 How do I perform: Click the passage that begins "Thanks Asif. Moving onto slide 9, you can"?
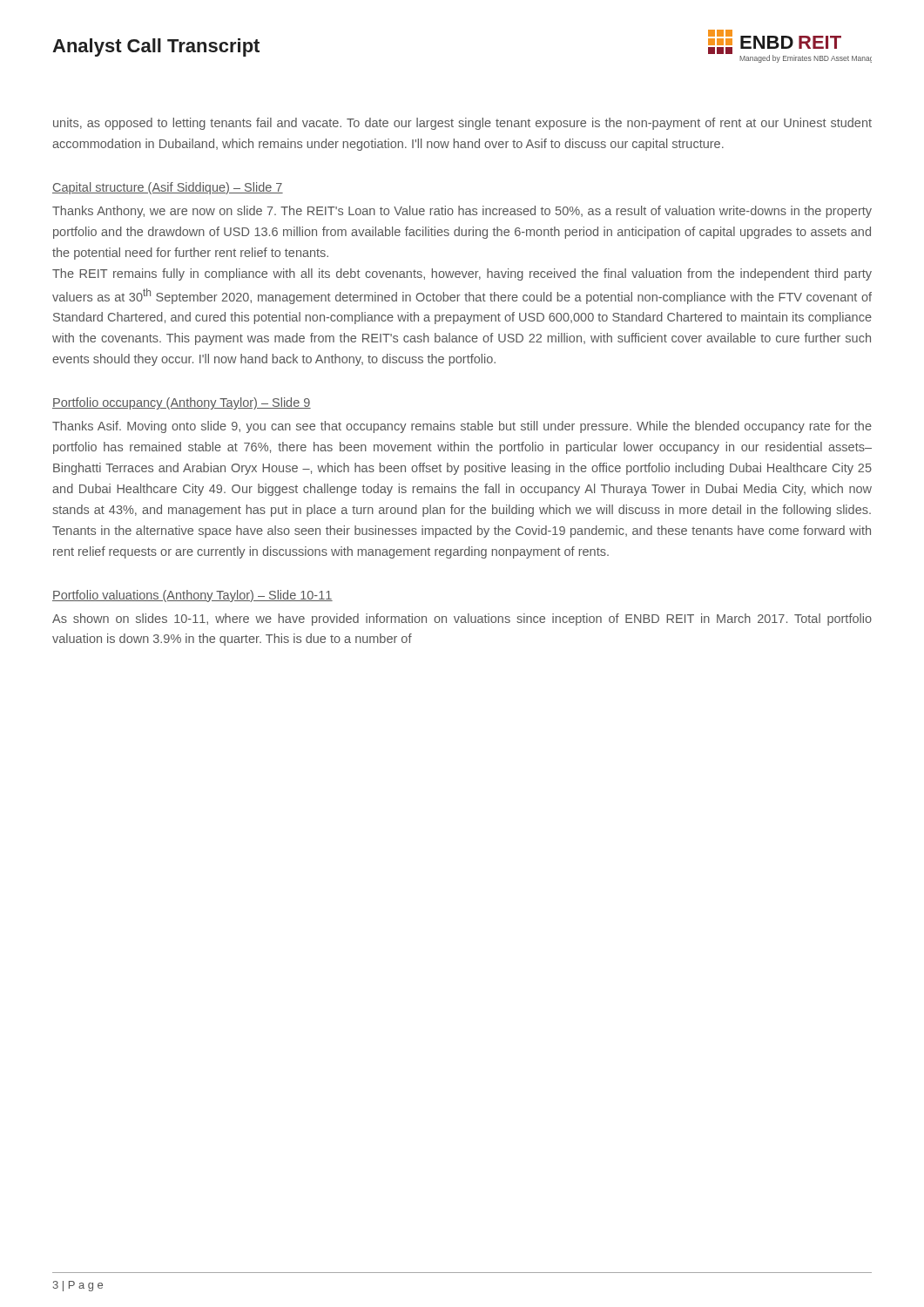462,489
